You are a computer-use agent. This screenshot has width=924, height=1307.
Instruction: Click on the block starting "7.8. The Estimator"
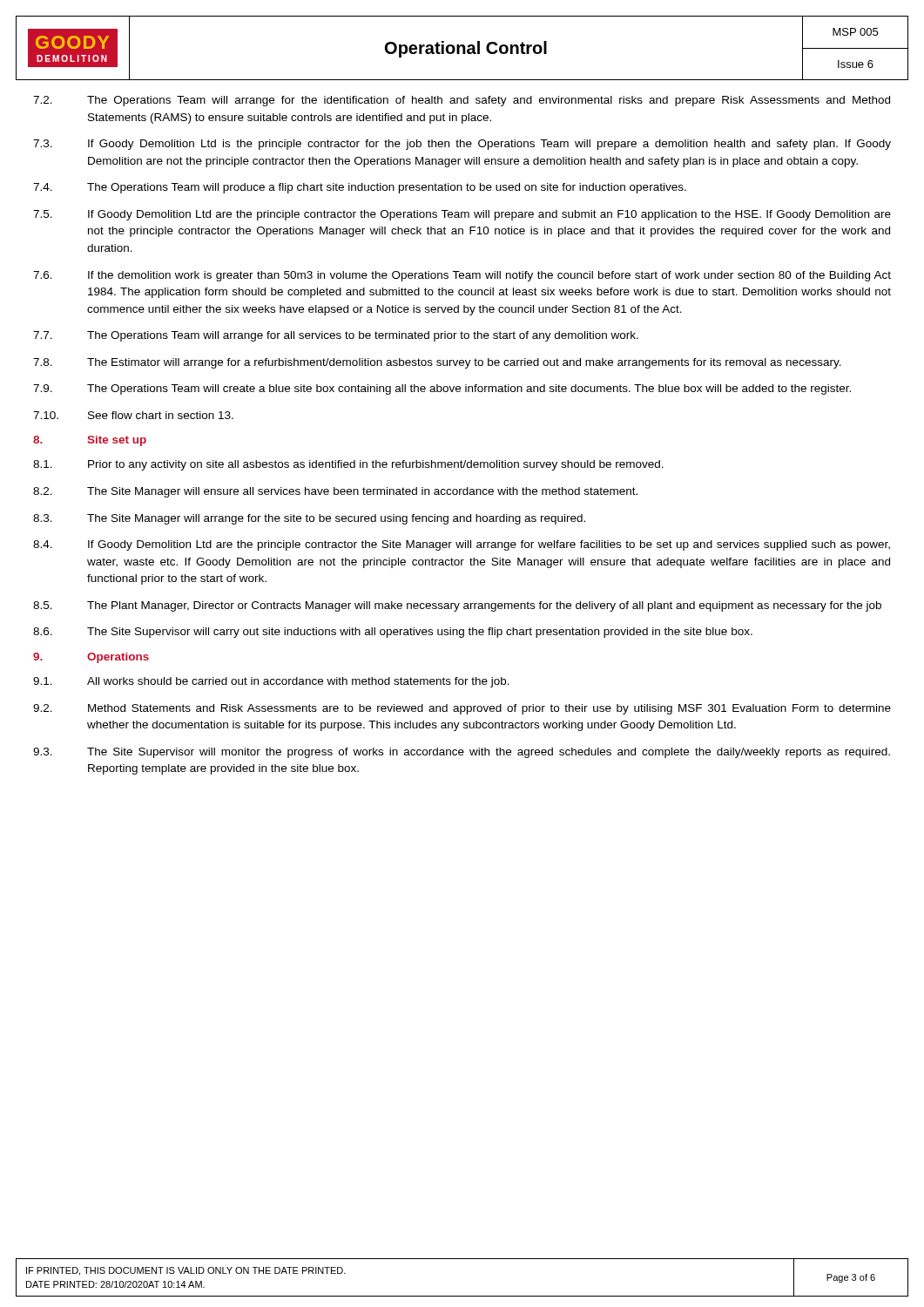click(x=462, y=362)
